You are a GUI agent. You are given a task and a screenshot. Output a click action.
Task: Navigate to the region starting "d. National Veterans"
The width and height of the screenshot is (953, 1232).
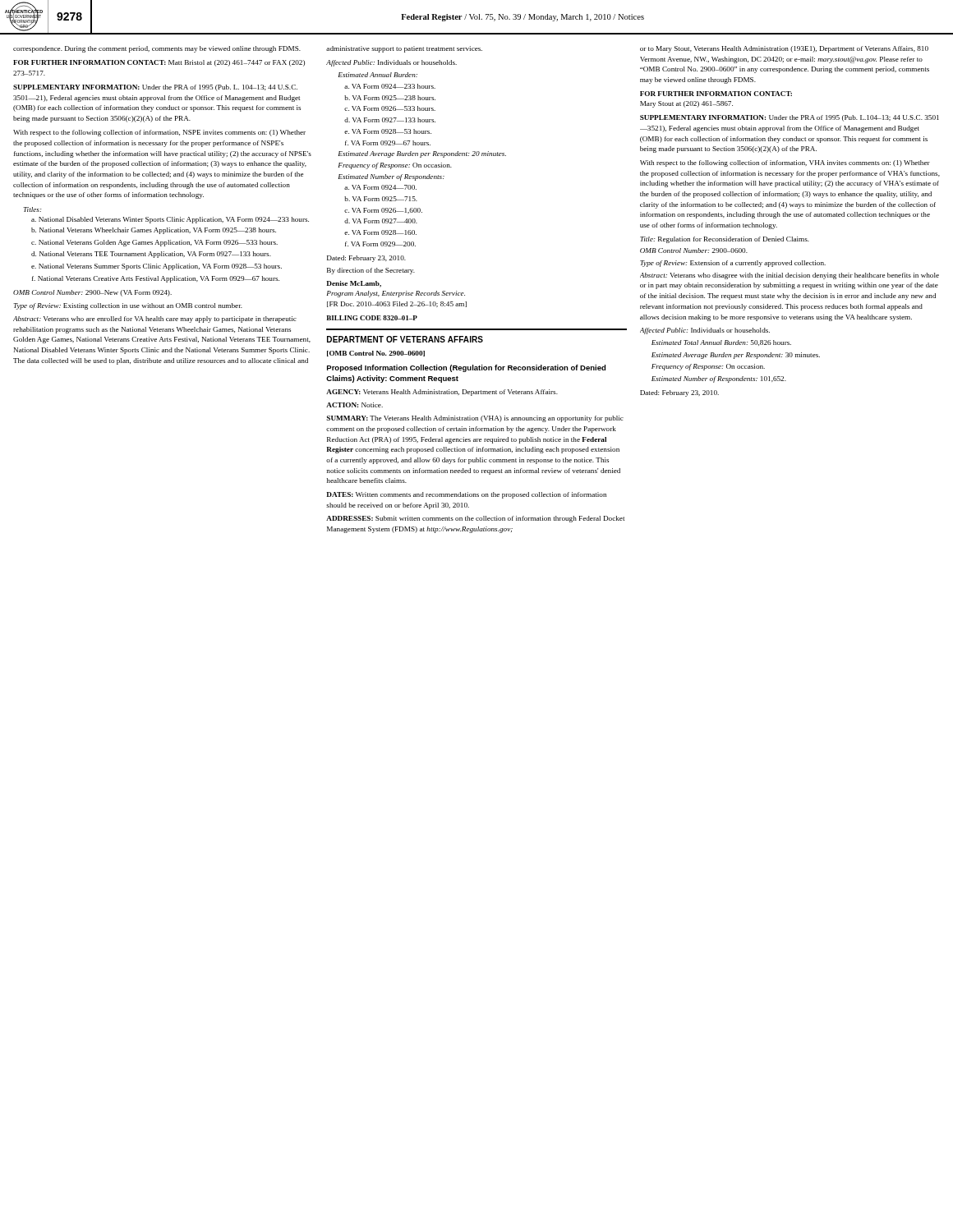click(x=151, y=254)
